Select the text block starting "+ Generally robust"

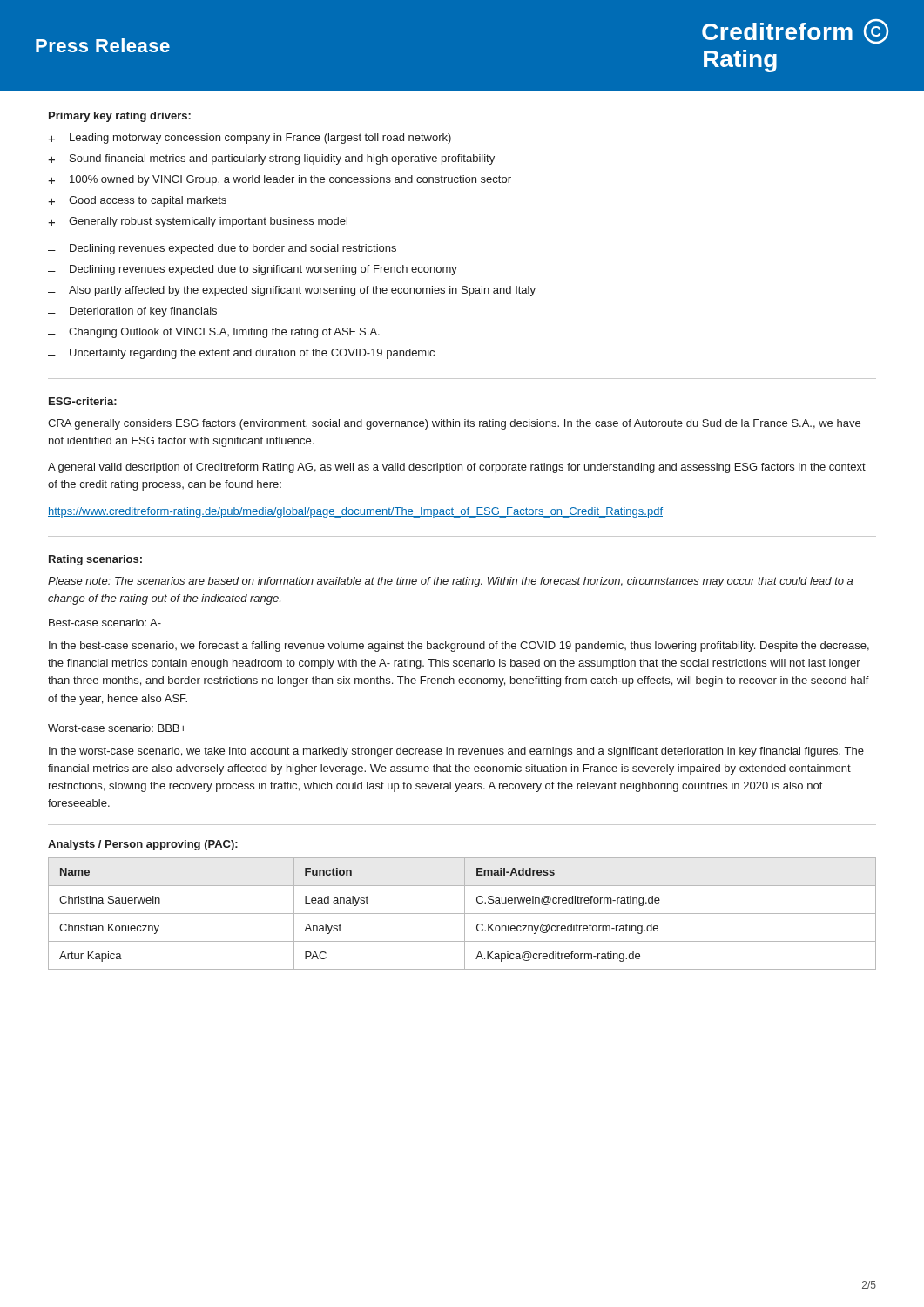[198, 222]
